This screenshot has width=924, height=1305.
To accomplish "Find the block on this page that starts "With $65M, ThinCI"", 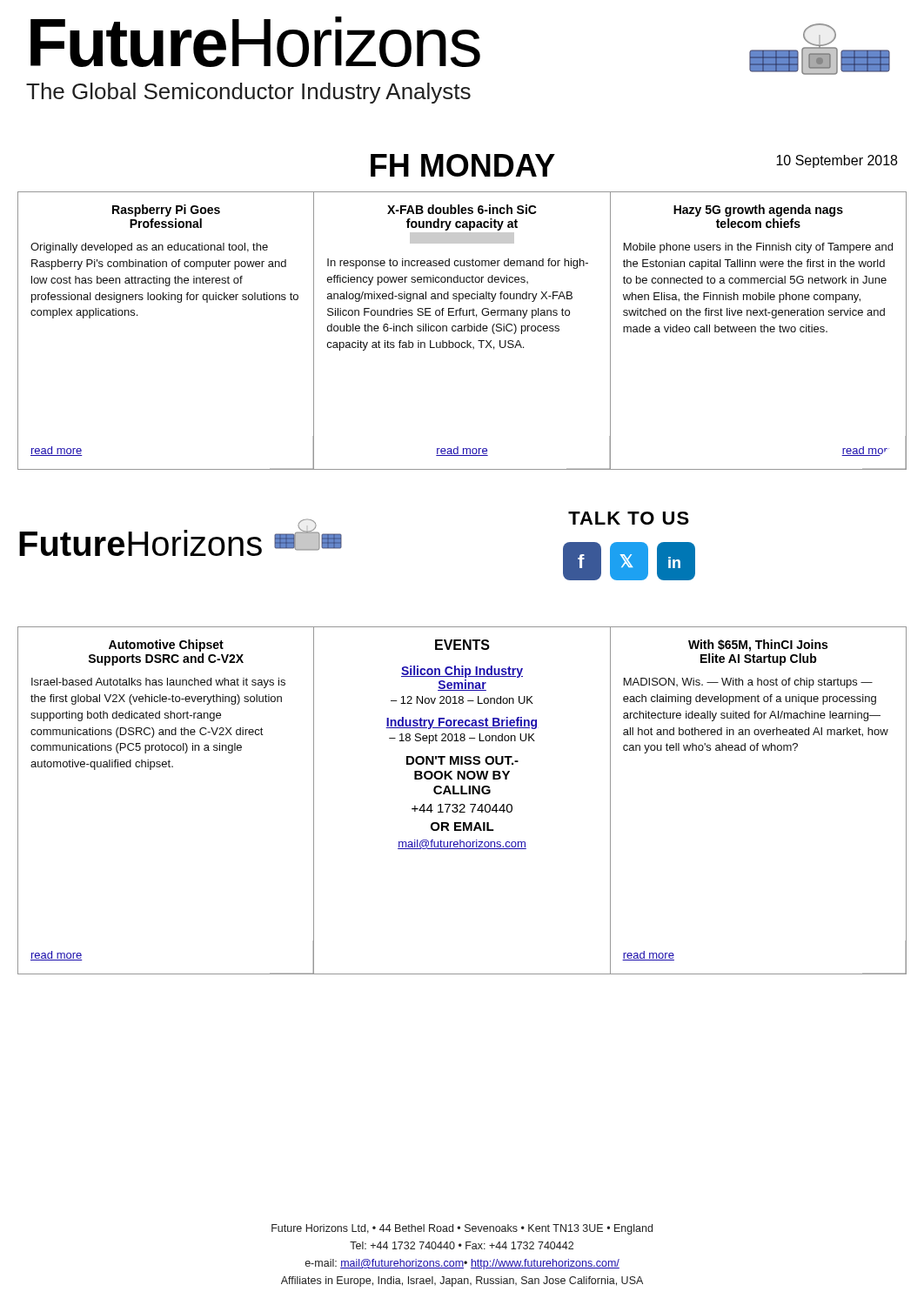I will tap(758, 646).
